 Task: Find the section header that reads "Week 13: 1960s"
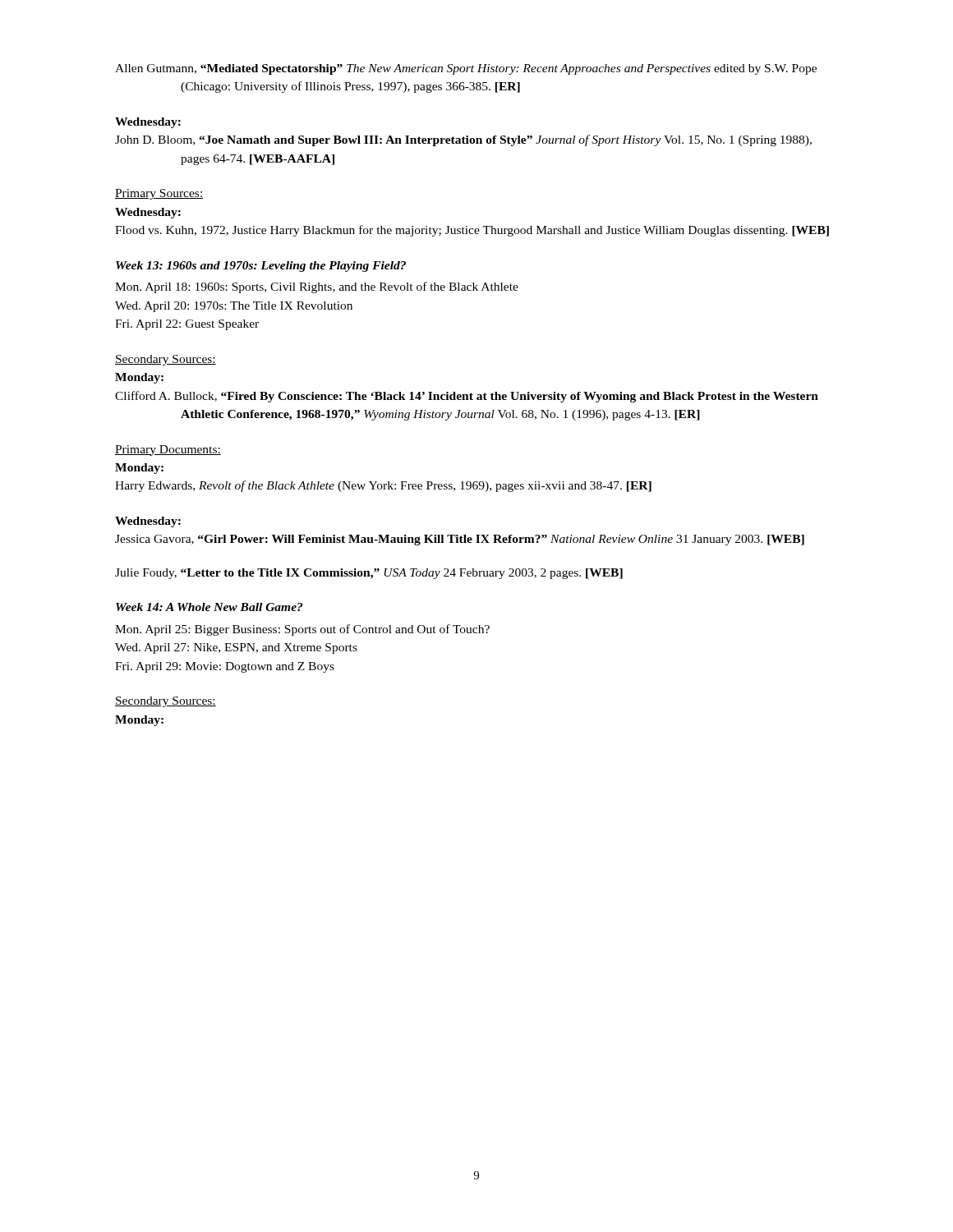tap(261, 265)
